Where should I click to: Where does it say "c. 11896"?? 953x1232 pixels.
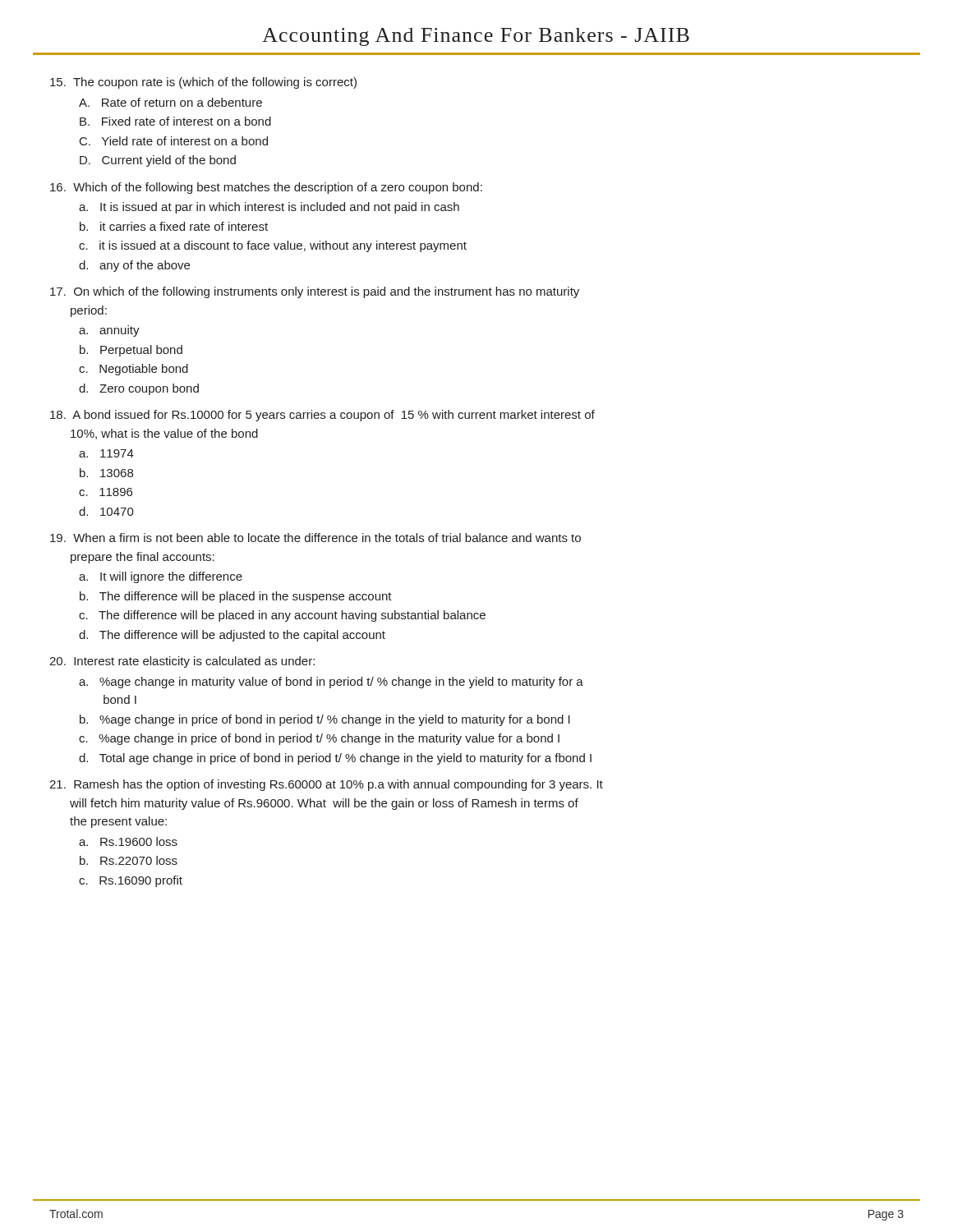pos(106,492)
